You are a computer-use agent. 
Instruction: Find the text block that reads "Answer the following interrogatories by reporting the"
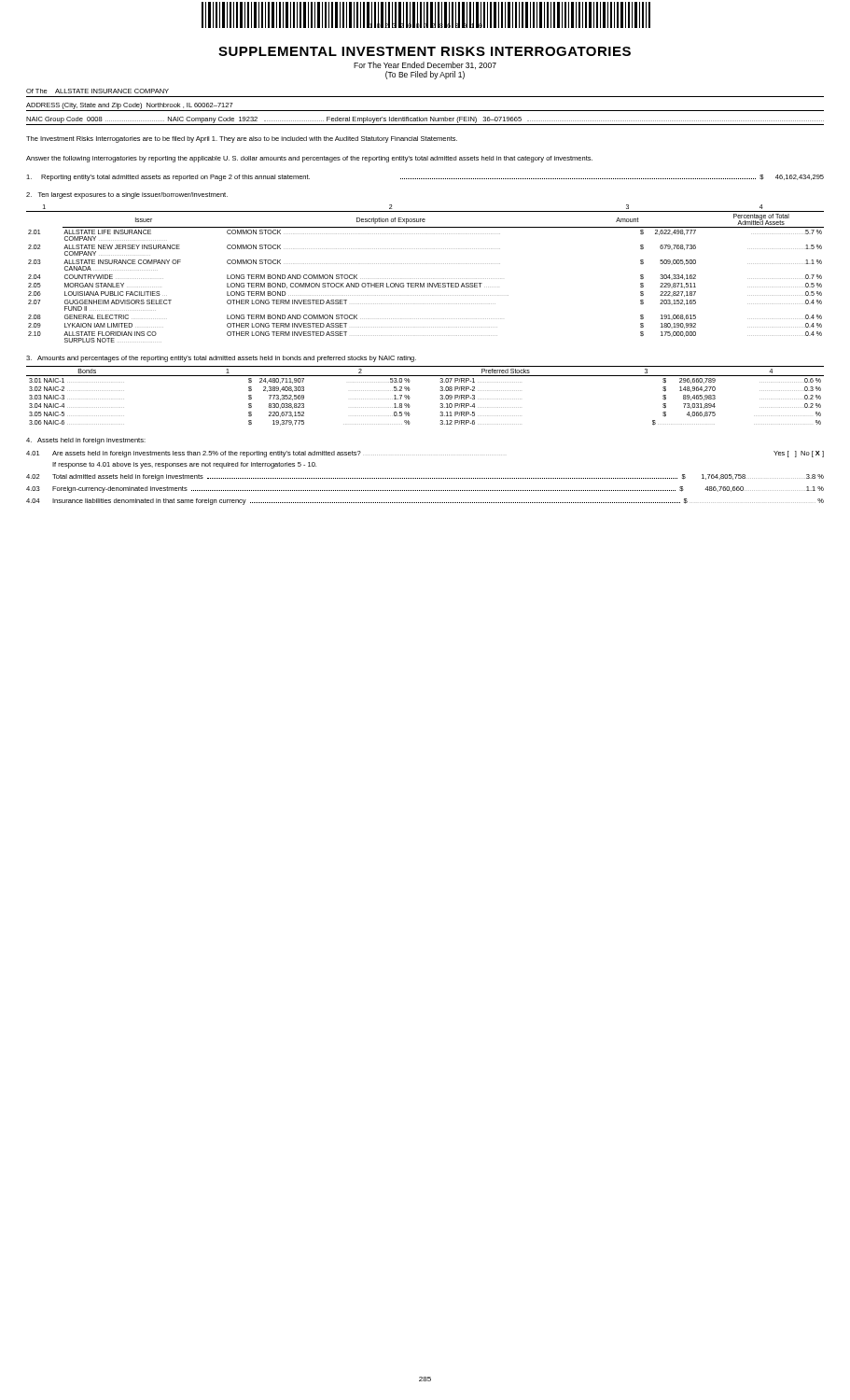click(x=310, y=158)
